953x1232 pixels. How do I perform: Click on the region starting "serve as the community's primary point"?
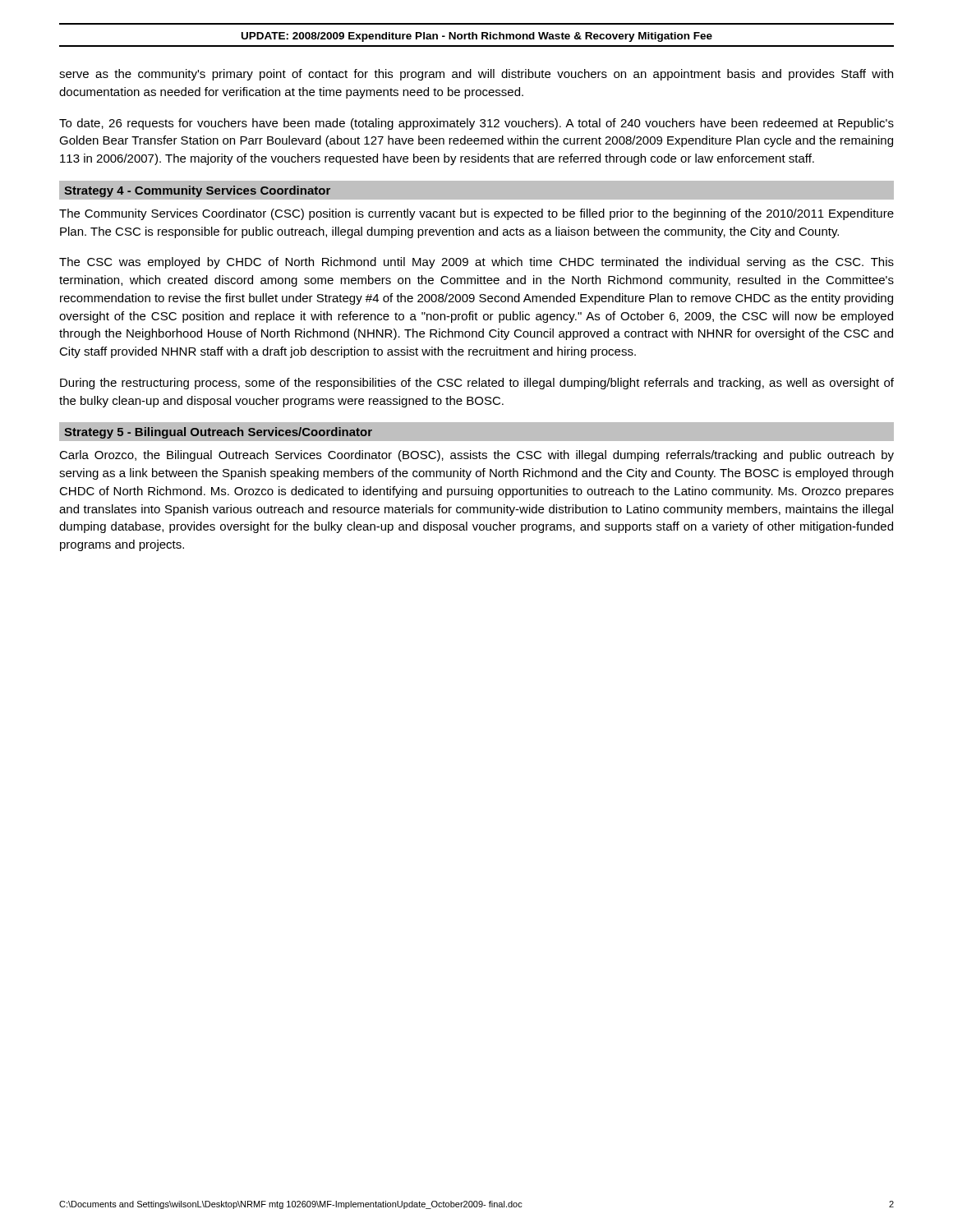point(476,82)
